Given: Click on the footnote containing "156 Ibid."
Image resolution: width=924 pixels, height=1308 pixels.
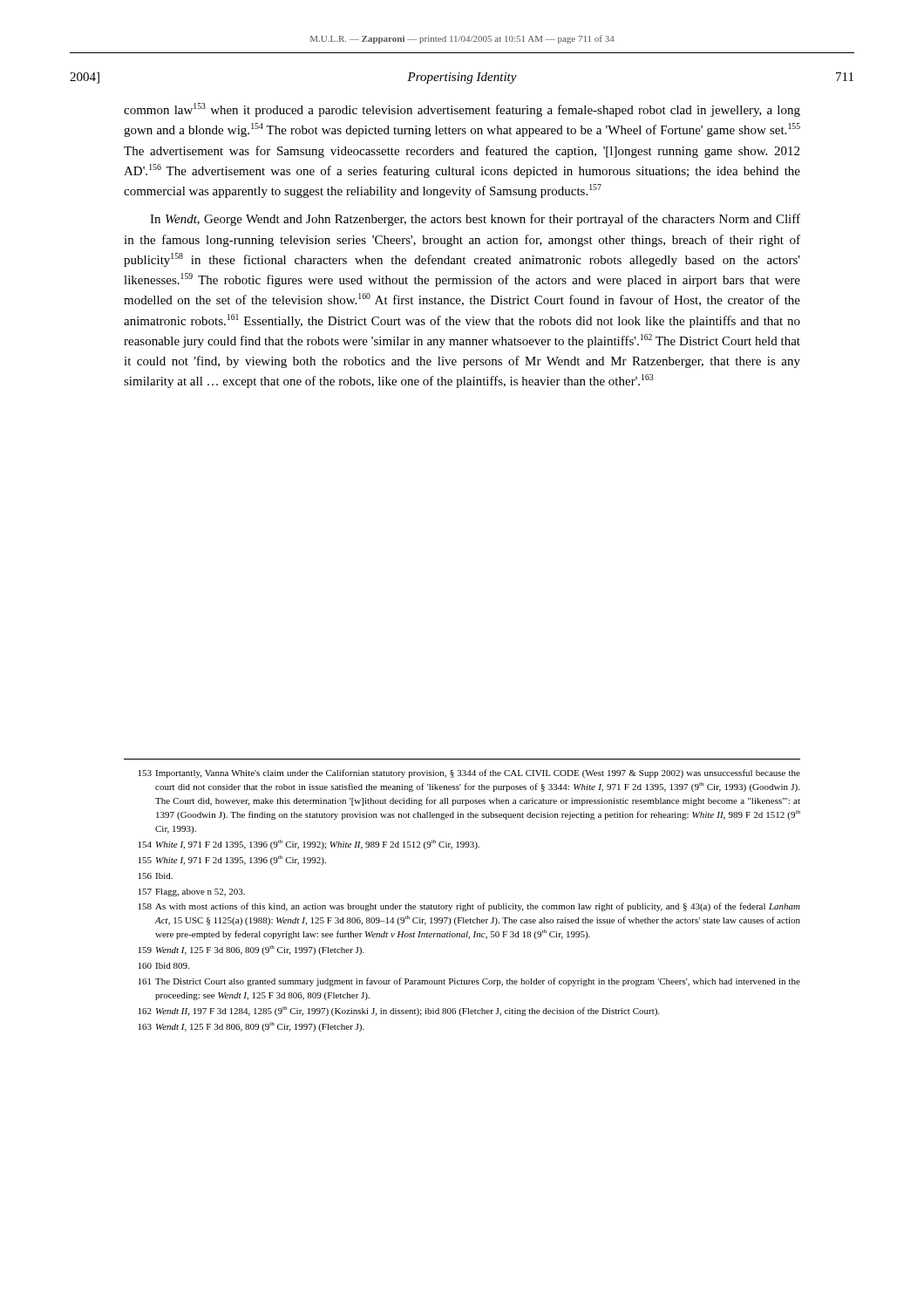Looking at the screenshot, I should click(x=156, y=876).
